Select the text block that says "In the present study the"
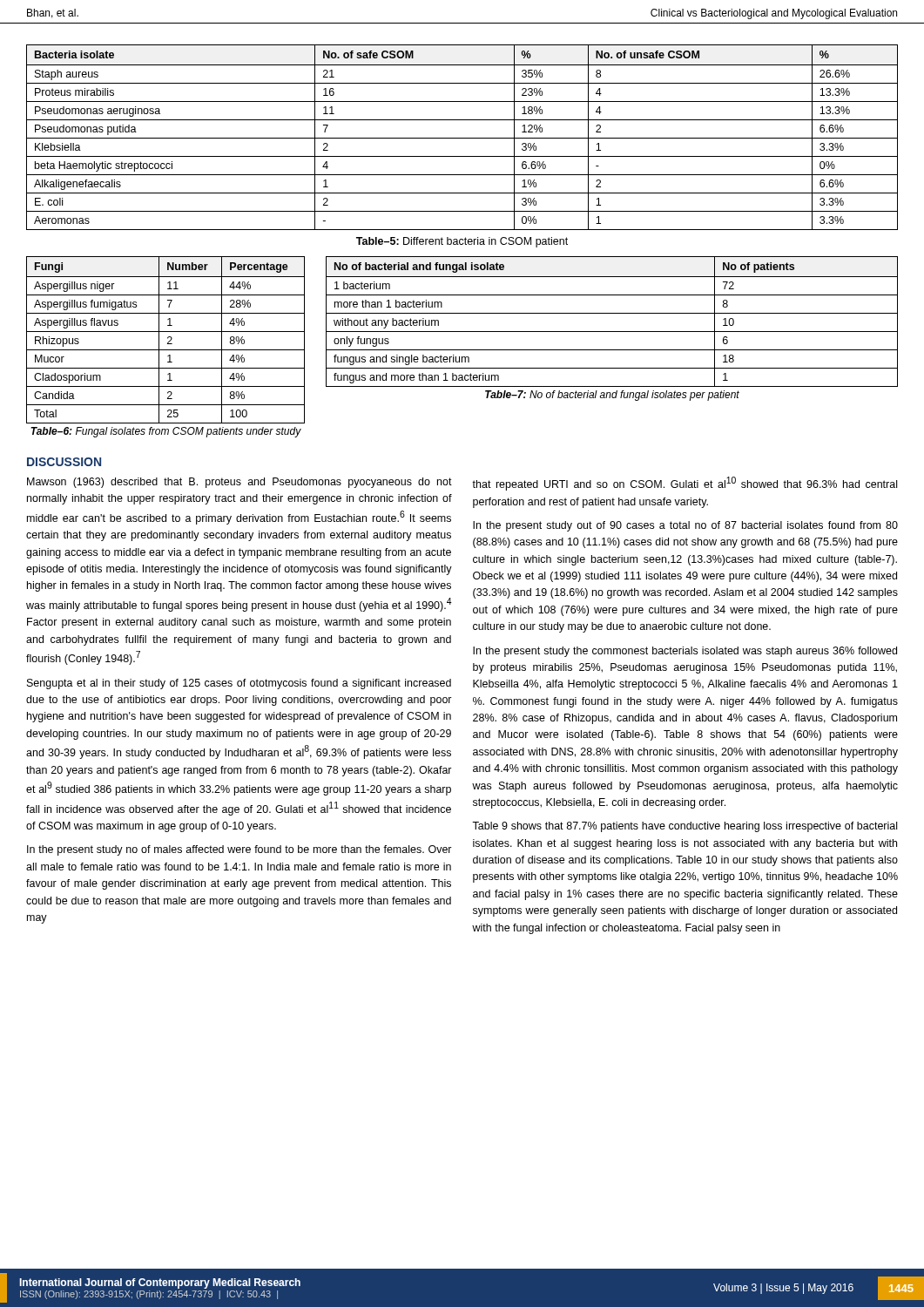The image size is (924, 1307). point(685,727)
